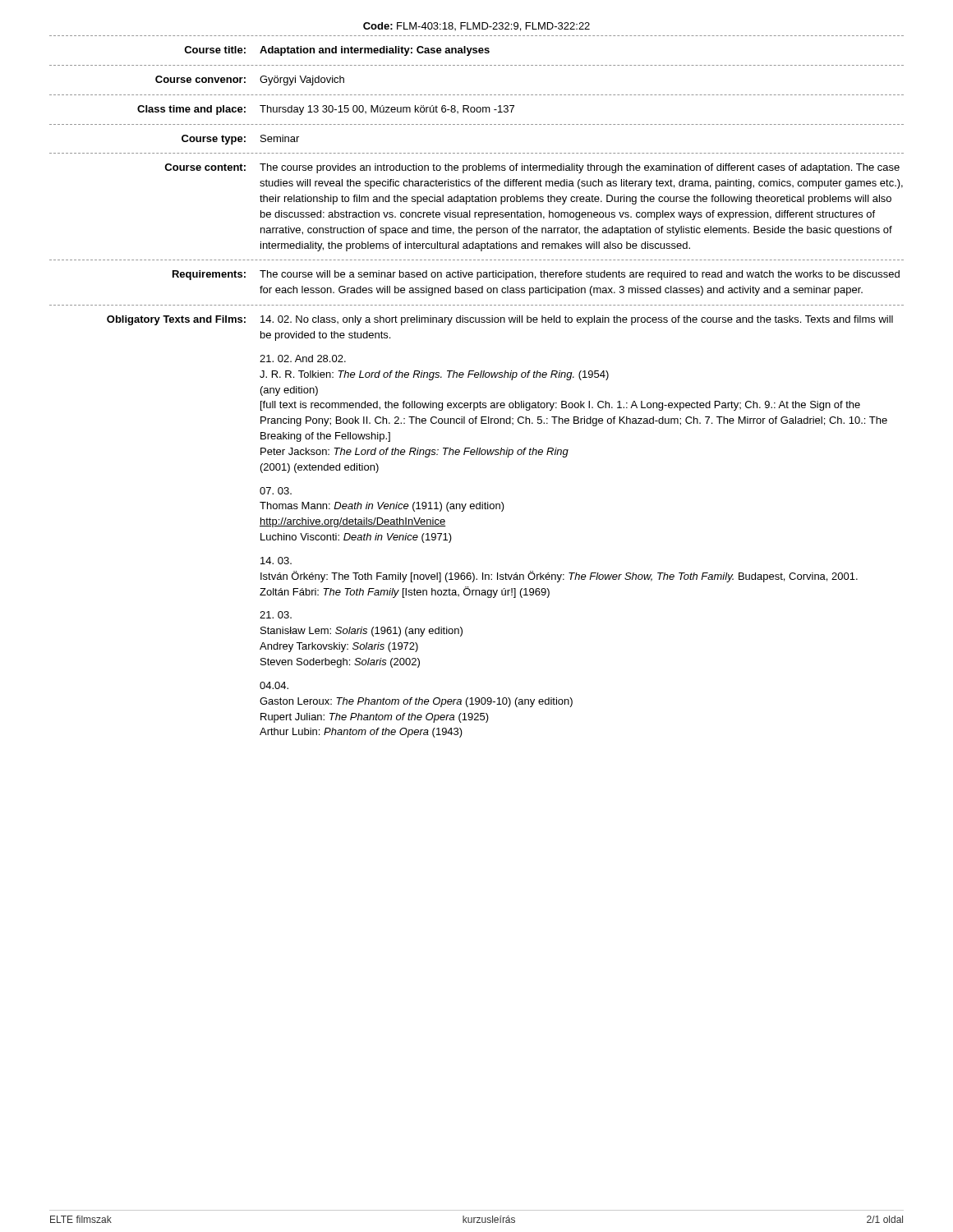Viewport: 953px width, 1232px height.
Task: Click on the text block with the text "Course content: The course"
Action: (476, 207)
